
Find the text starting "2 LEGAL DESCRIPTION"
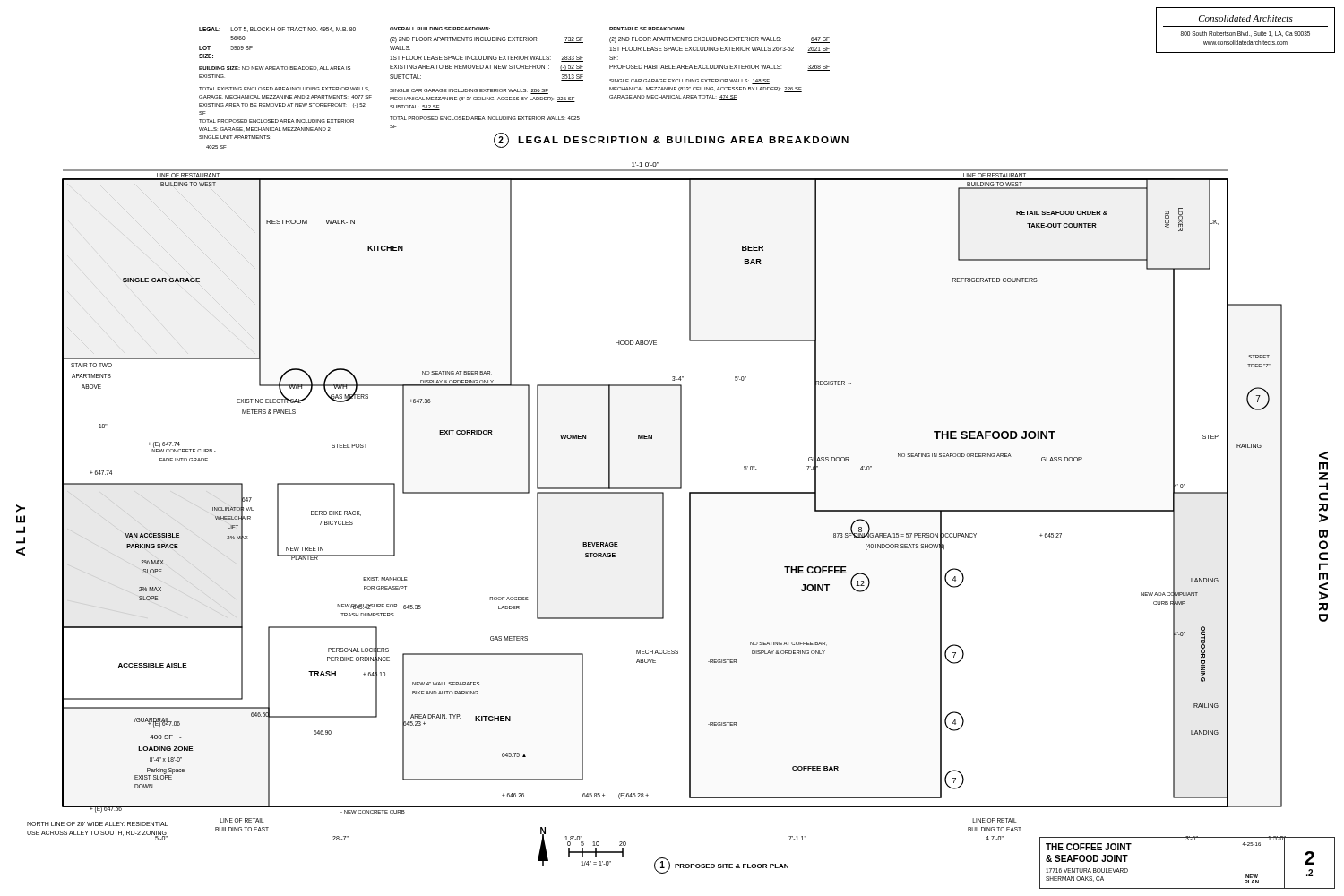click(672, 140)
